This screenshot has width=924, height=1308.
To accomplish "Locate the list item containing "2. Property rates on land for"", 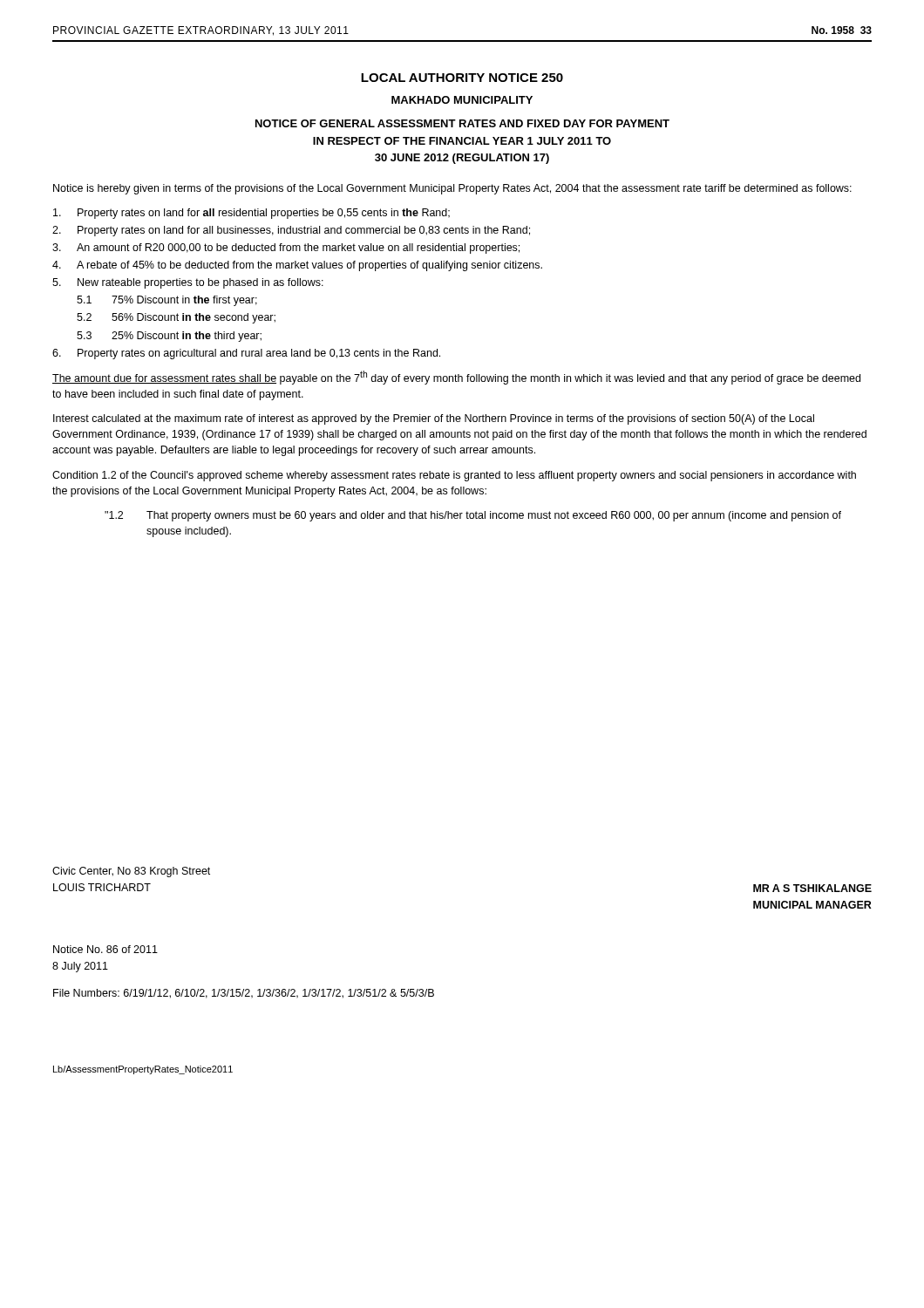I will point(462,230).
